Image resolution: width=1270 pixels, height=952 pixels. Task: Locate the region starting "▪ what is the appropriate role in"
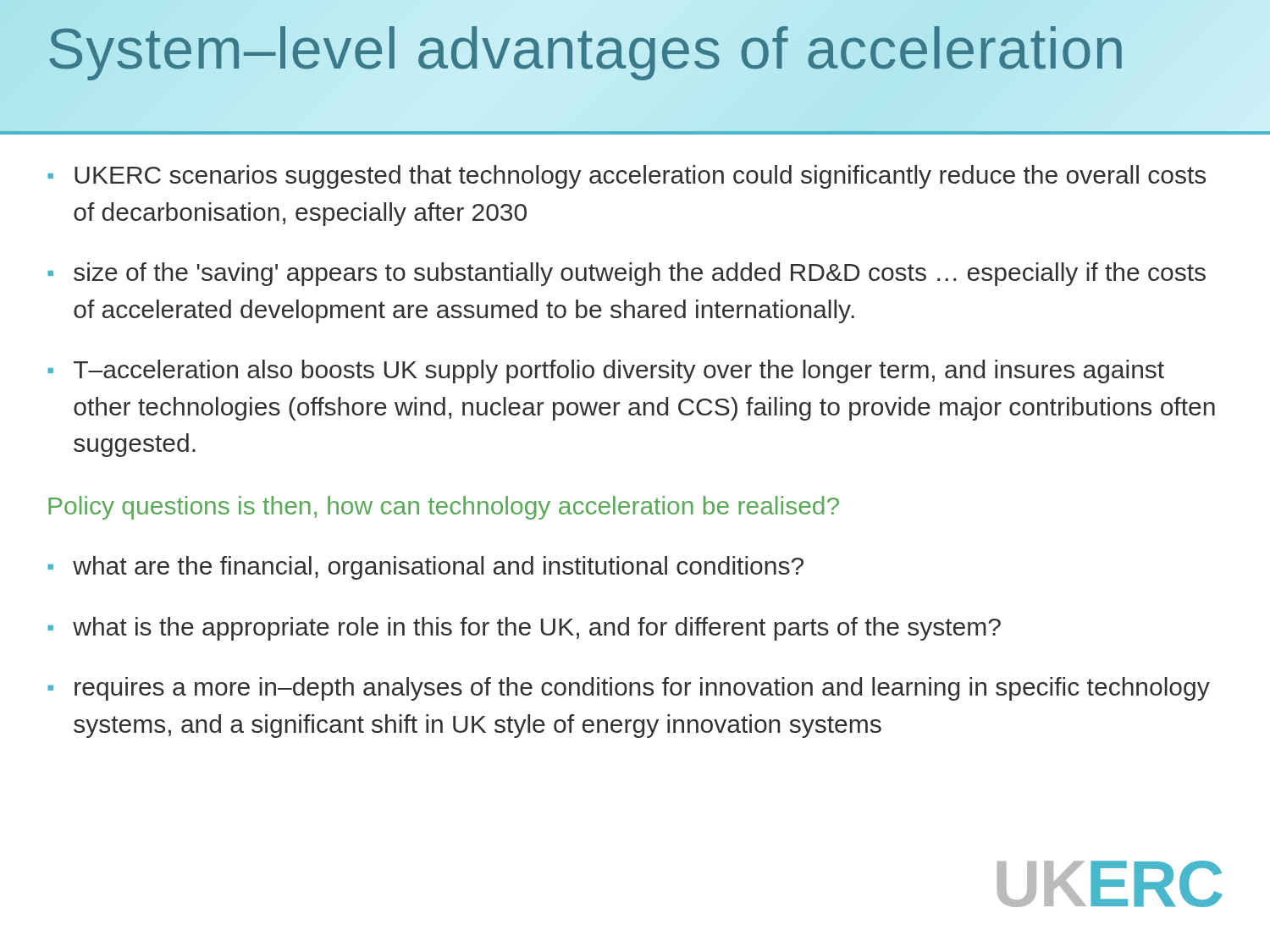point(635,626)
